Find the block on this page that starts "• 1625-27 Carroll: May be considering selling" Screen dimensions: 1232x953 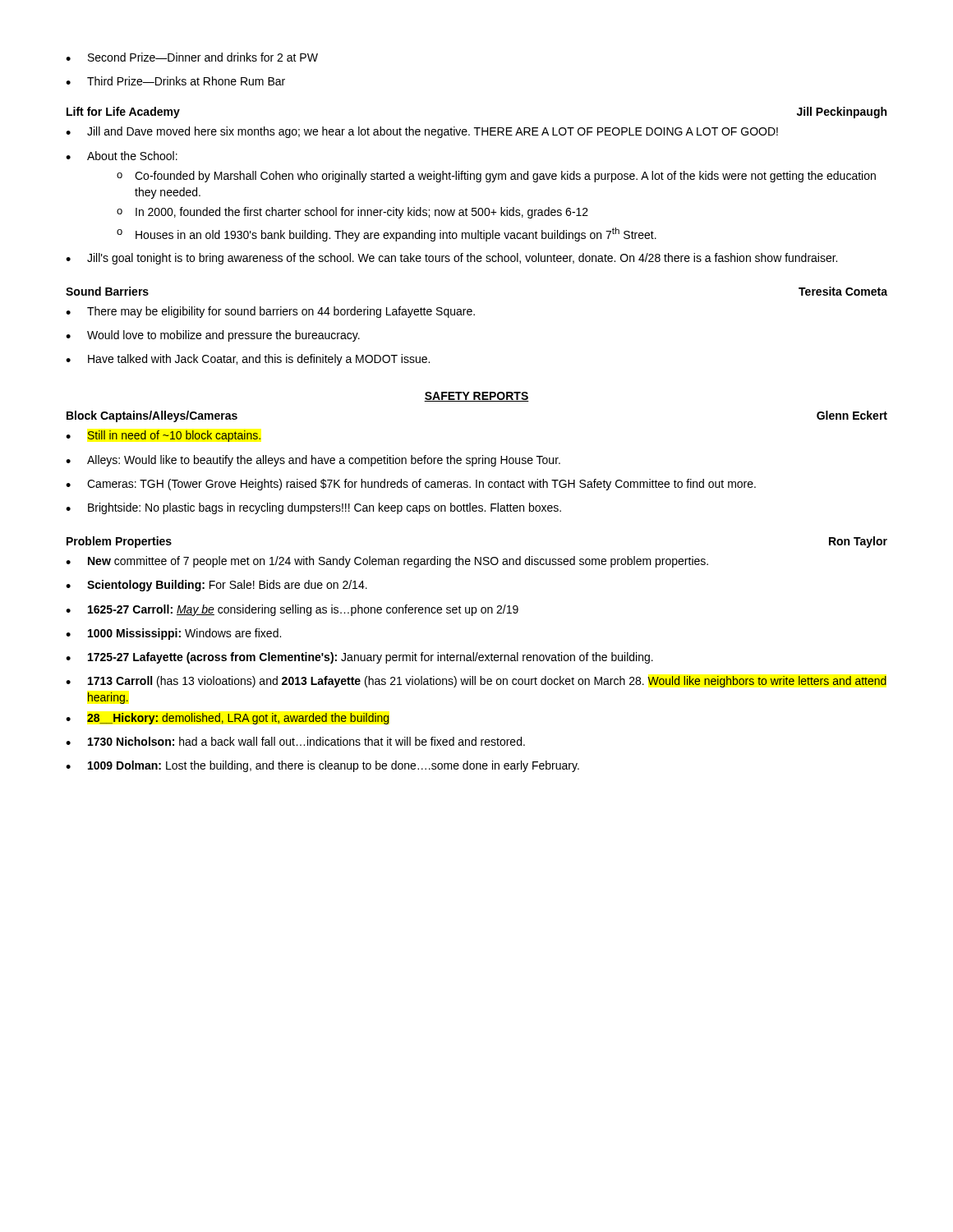(476, 611)
